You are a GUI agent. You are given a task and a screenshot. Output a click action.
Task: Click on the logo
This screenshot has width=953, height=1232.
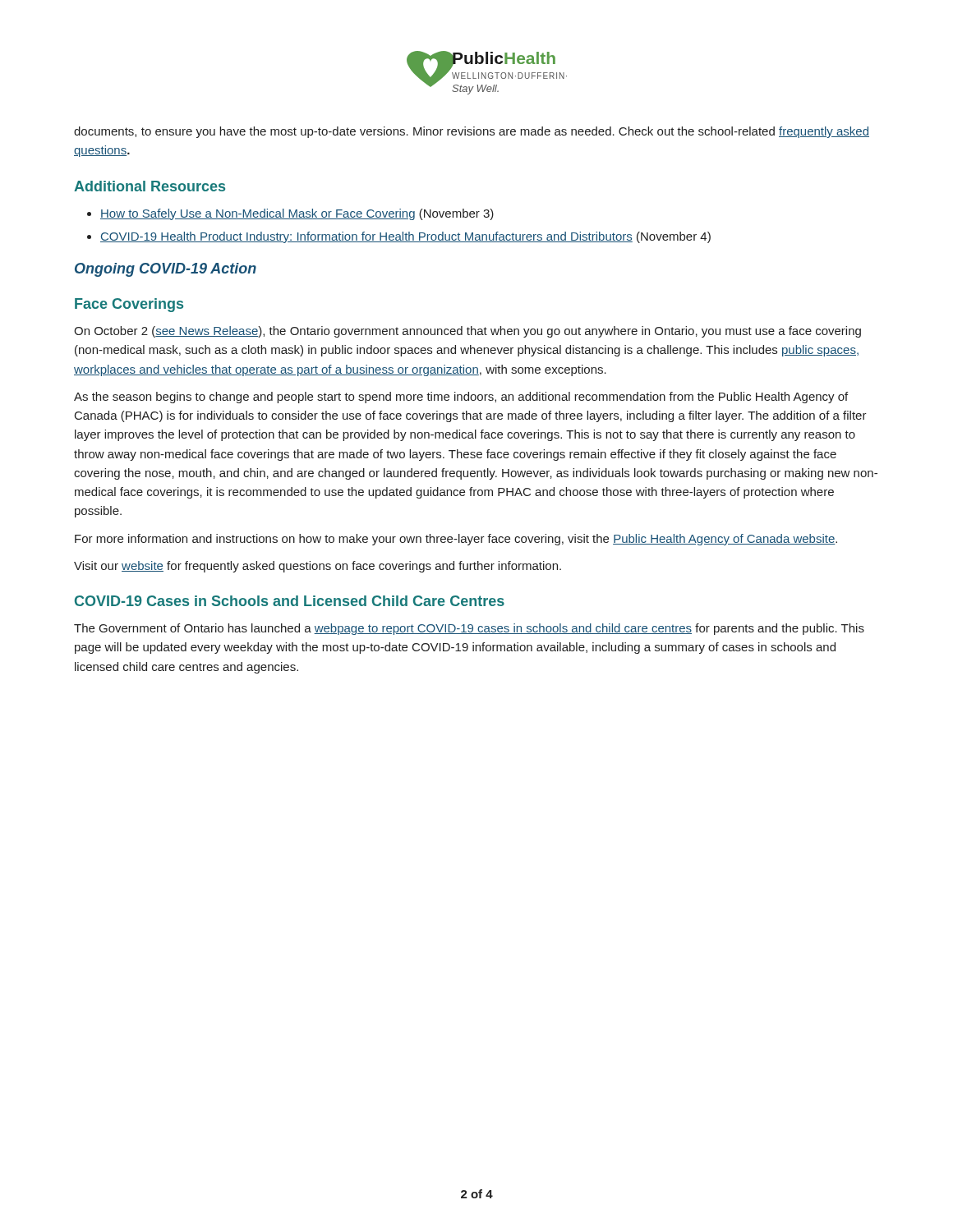coord(476,61)
